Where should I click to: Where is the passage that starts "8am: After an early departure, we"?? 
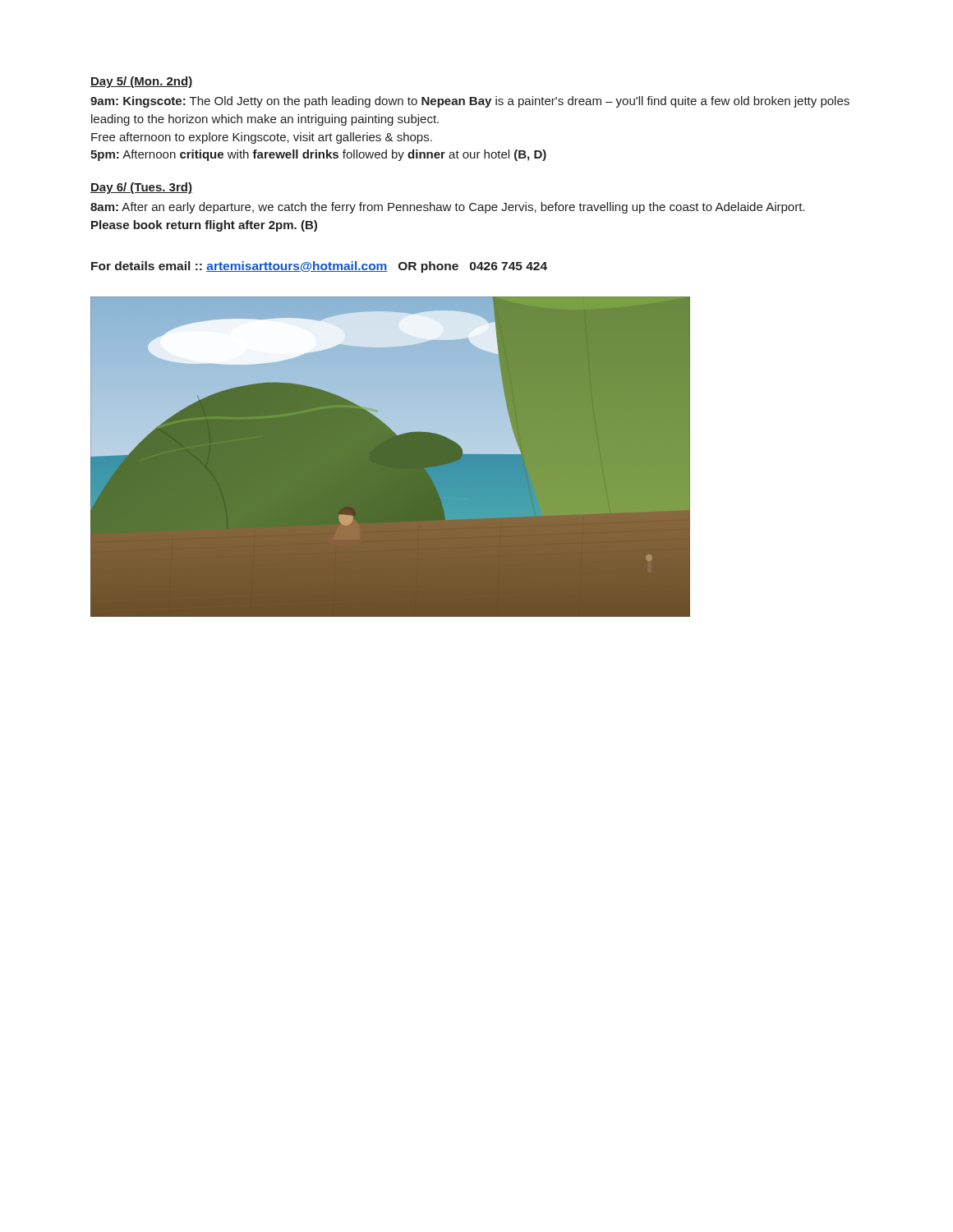pos(448,215)
